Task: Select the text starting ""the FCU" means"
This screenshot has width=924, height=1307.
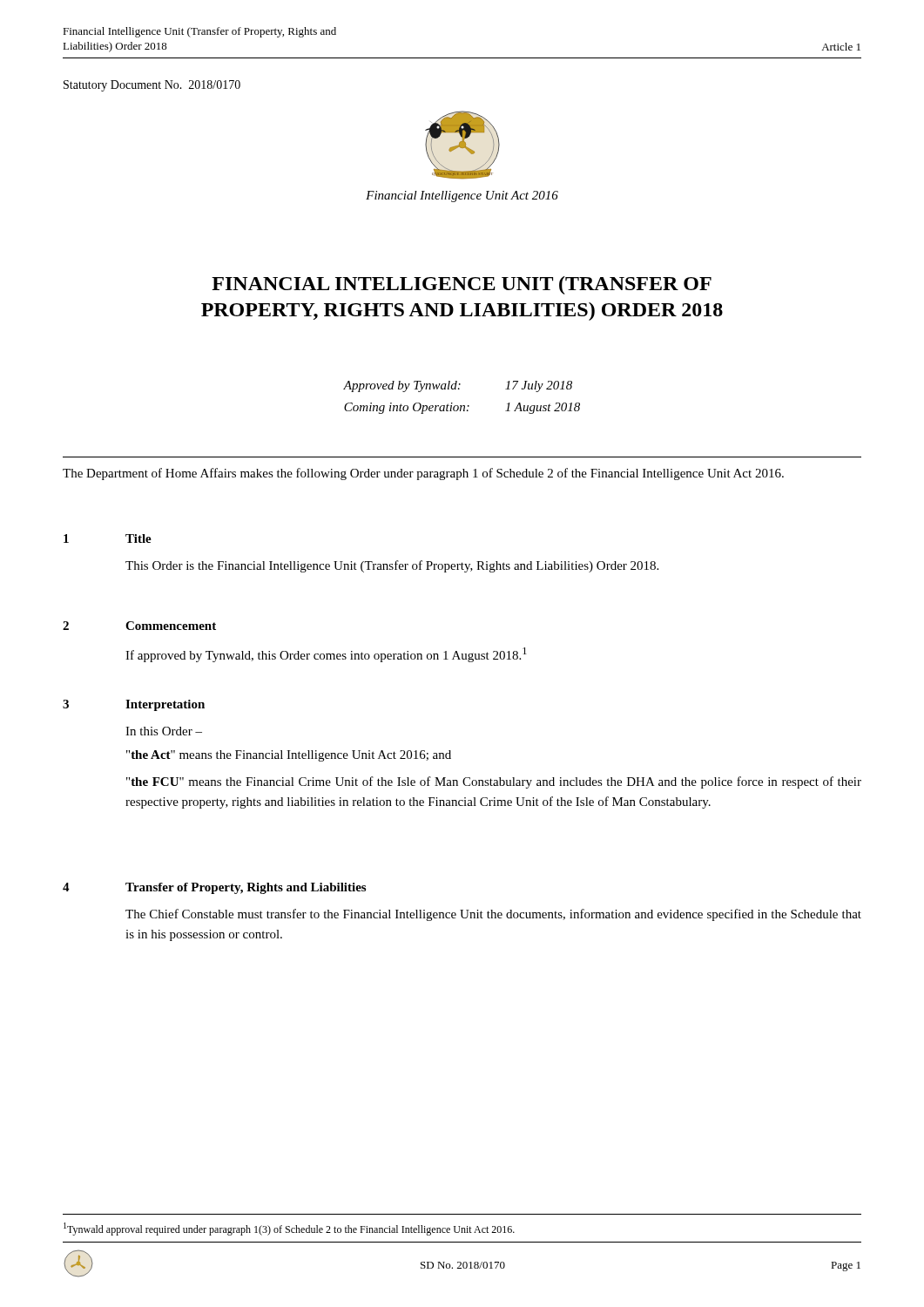Action: point(493,792)
